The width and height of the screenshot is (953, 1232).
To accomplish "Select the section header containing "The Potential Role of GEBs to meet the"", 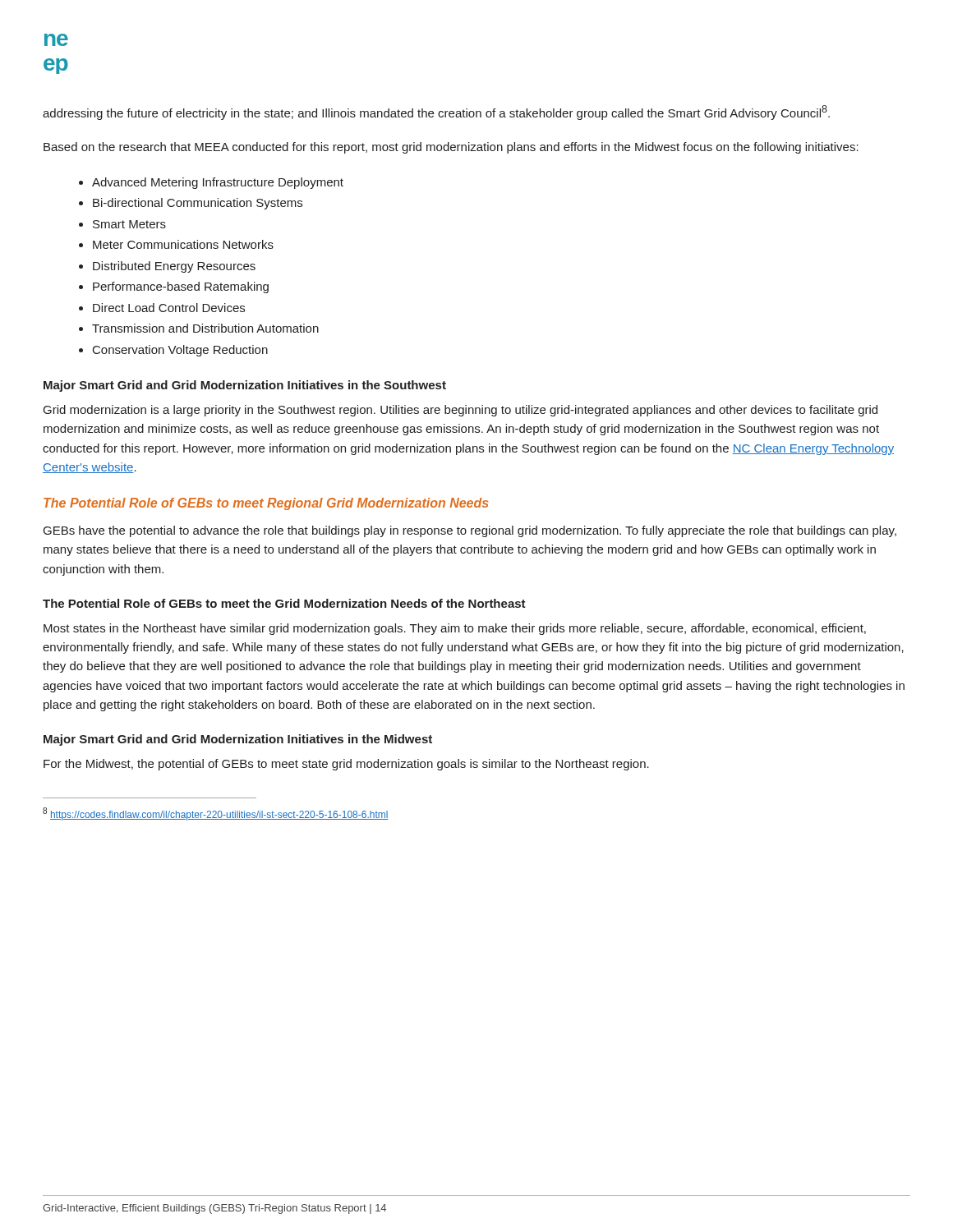I will pos(284,603).
